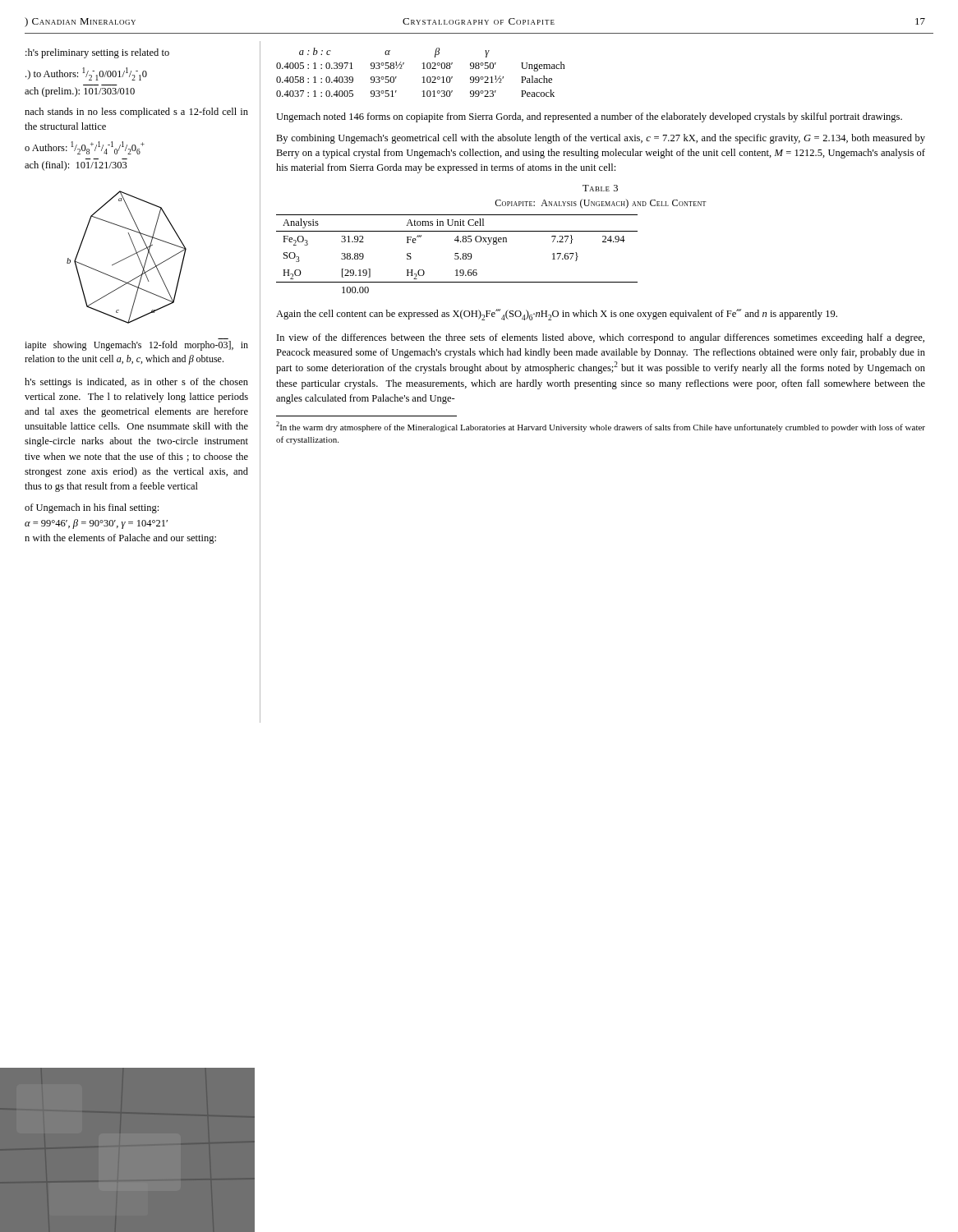Image resolution: width=958 pixels, height=1232 pixels.
Task: Click on the text block that reads "By combining Ungemach's geometrical cell"
Action: pos(601,153)
